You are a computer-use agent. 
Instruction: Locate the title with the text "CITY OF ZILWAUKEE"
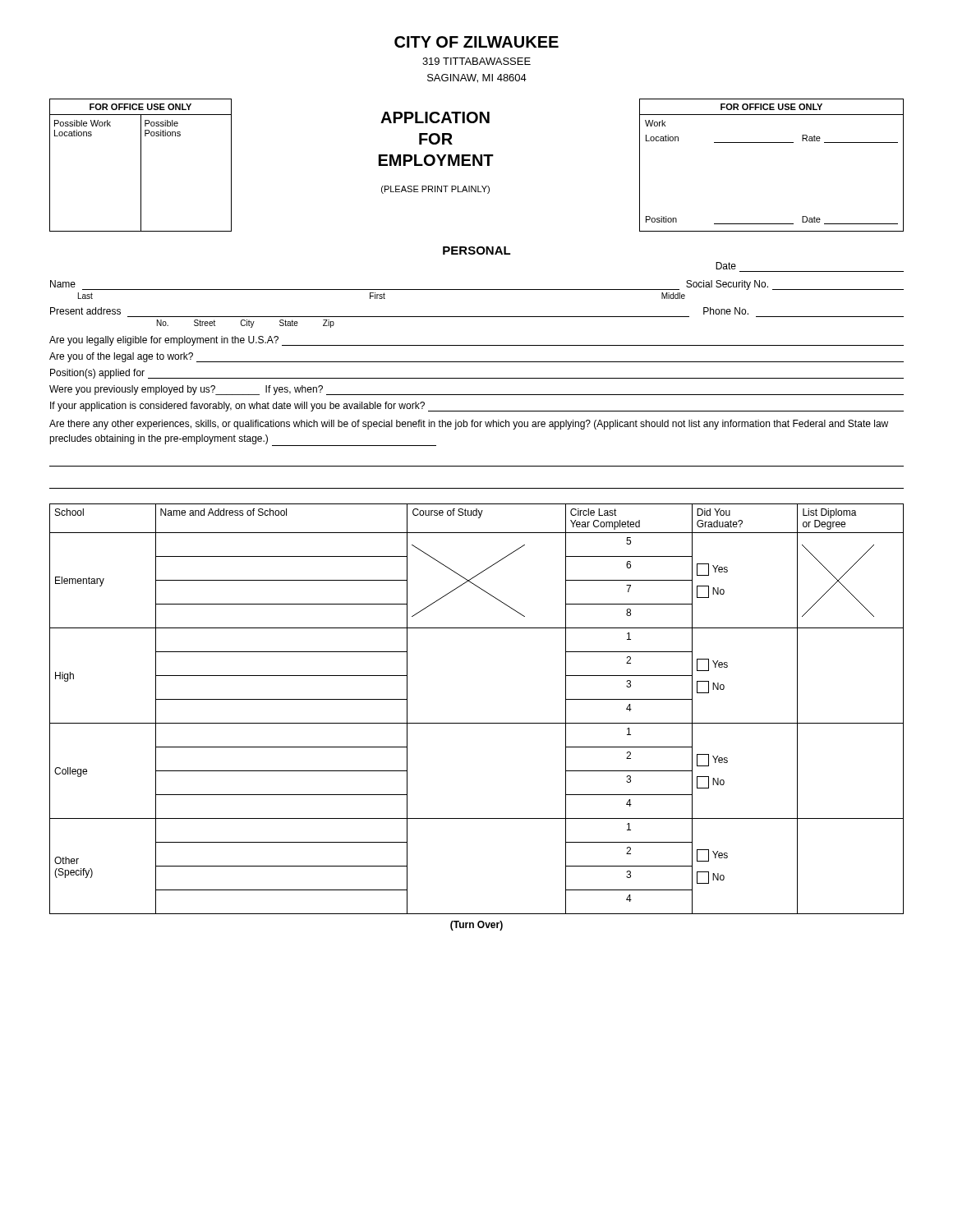[476, 42]
